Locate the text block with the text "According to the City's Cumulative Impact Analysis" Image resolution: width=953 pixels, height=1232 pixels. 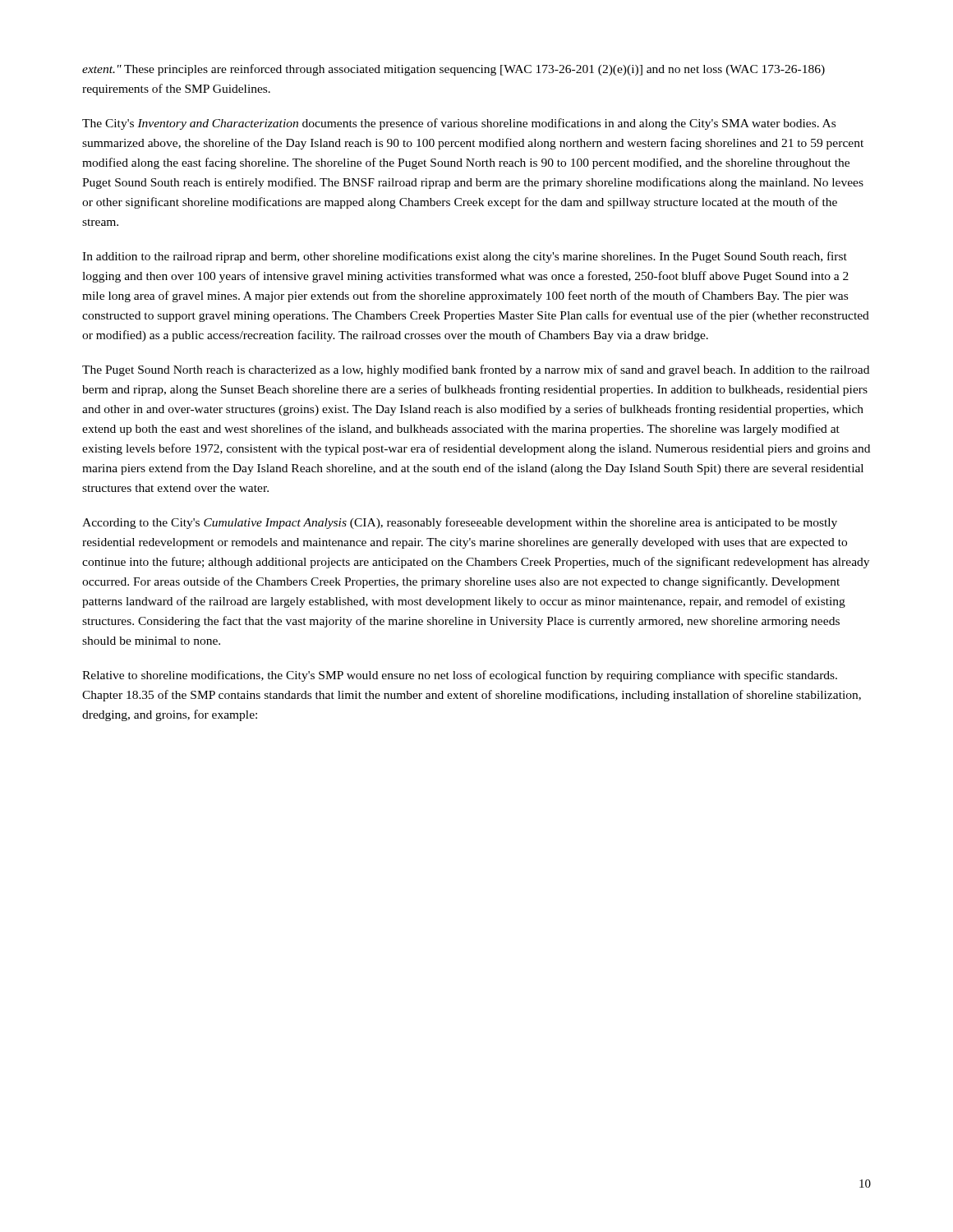[476, 582]
